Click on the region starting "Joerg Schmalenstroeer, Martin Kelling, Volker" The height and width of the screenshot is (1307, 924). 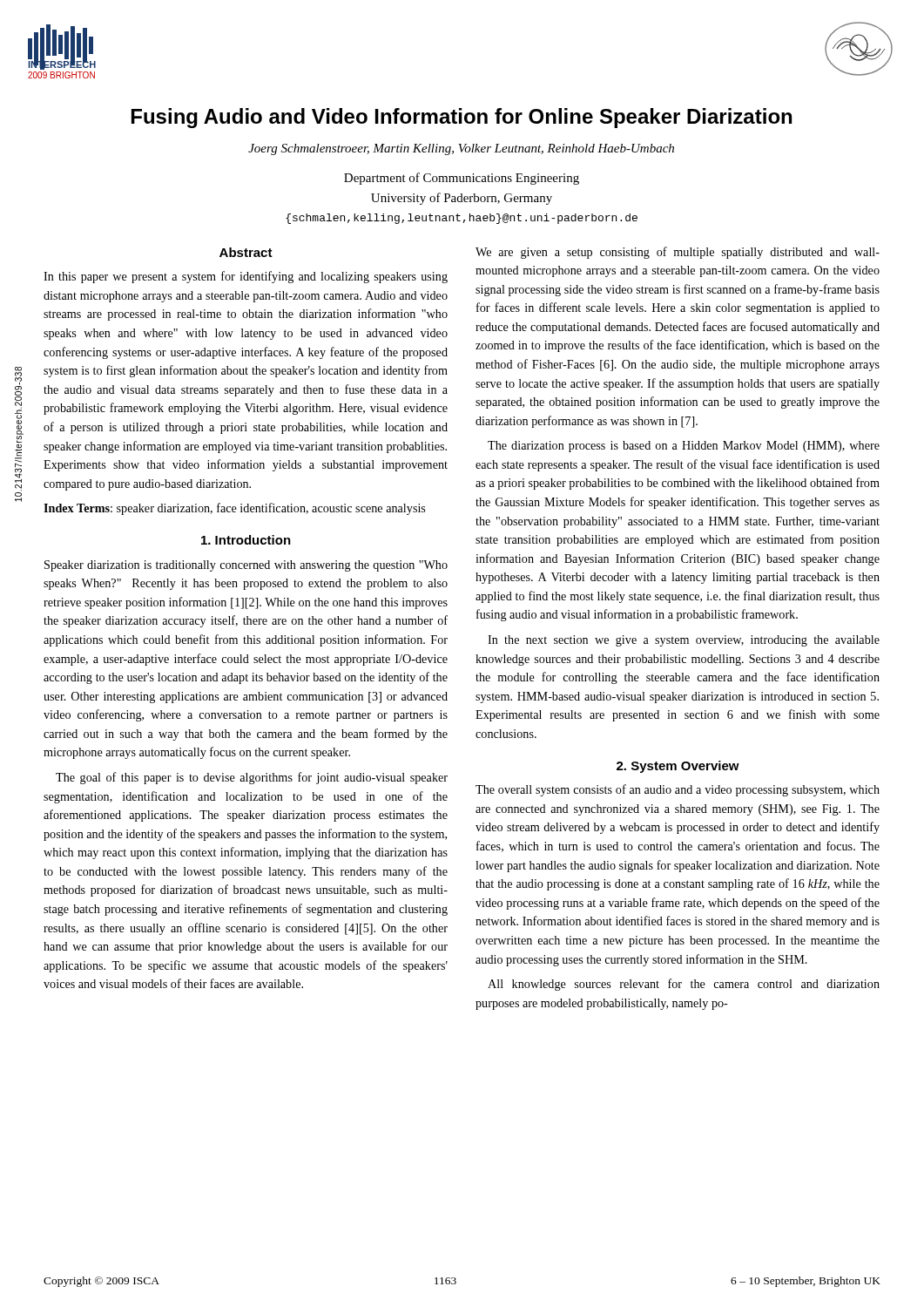click(x=462, y=148)
